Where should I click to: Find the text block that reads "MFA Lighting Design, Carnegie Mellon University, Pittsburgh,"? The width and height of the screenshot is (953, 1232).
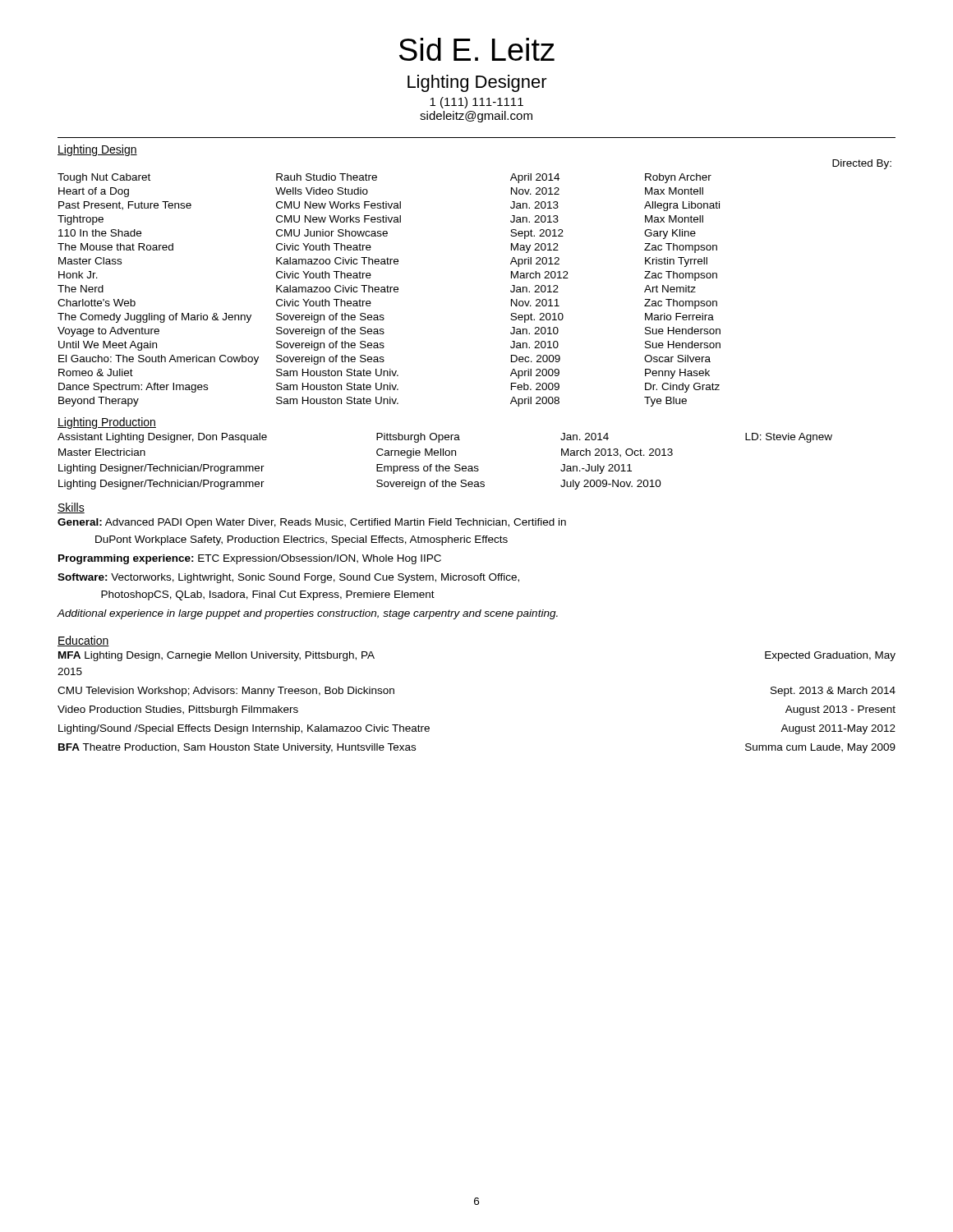pyautogui.click(x=220, y=656)
